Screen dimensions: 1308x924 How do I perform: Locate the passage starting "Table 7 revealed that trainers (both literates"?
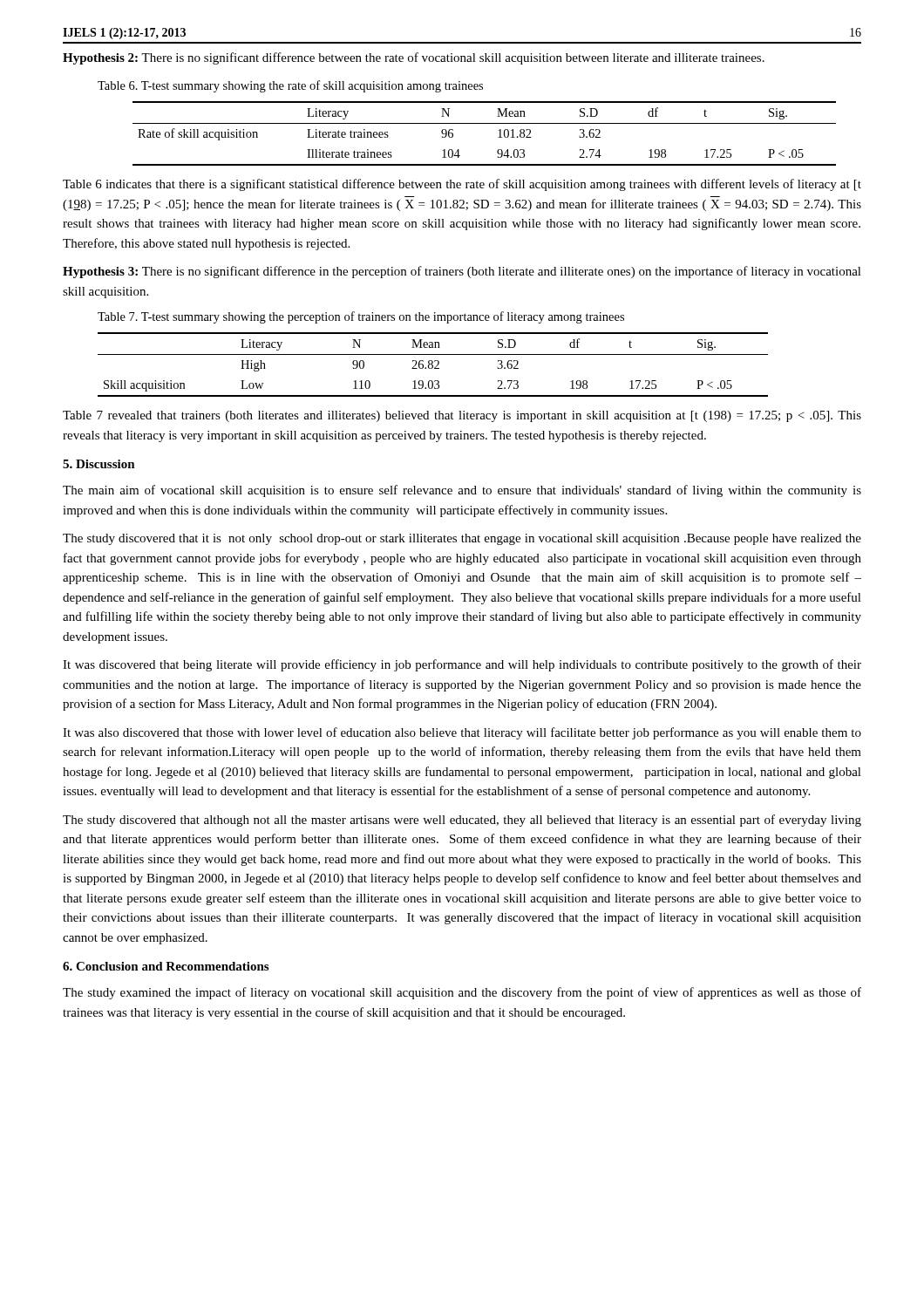click(462, 425)
